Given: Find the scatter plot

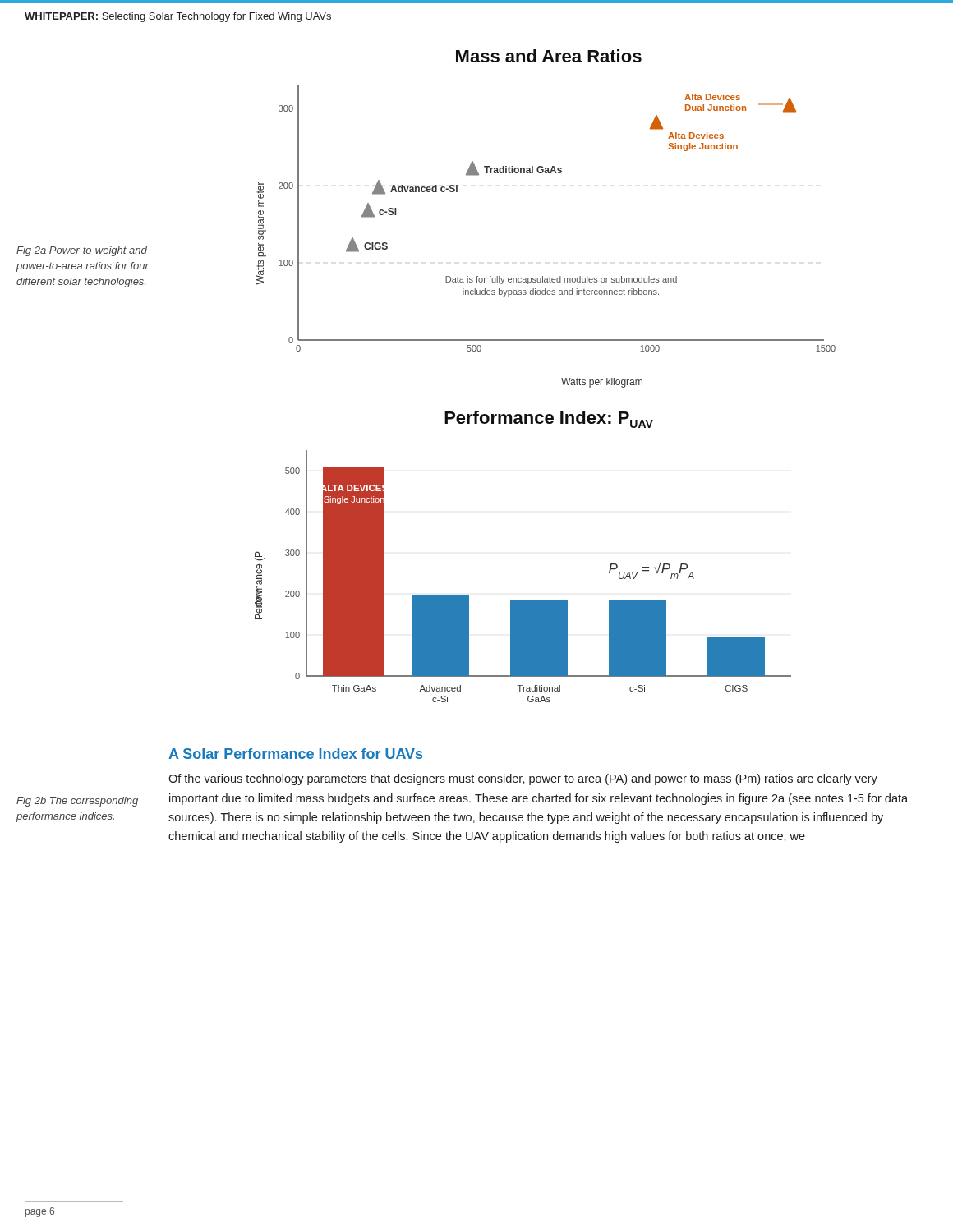Looking at the screenshot, I should 548,229.
